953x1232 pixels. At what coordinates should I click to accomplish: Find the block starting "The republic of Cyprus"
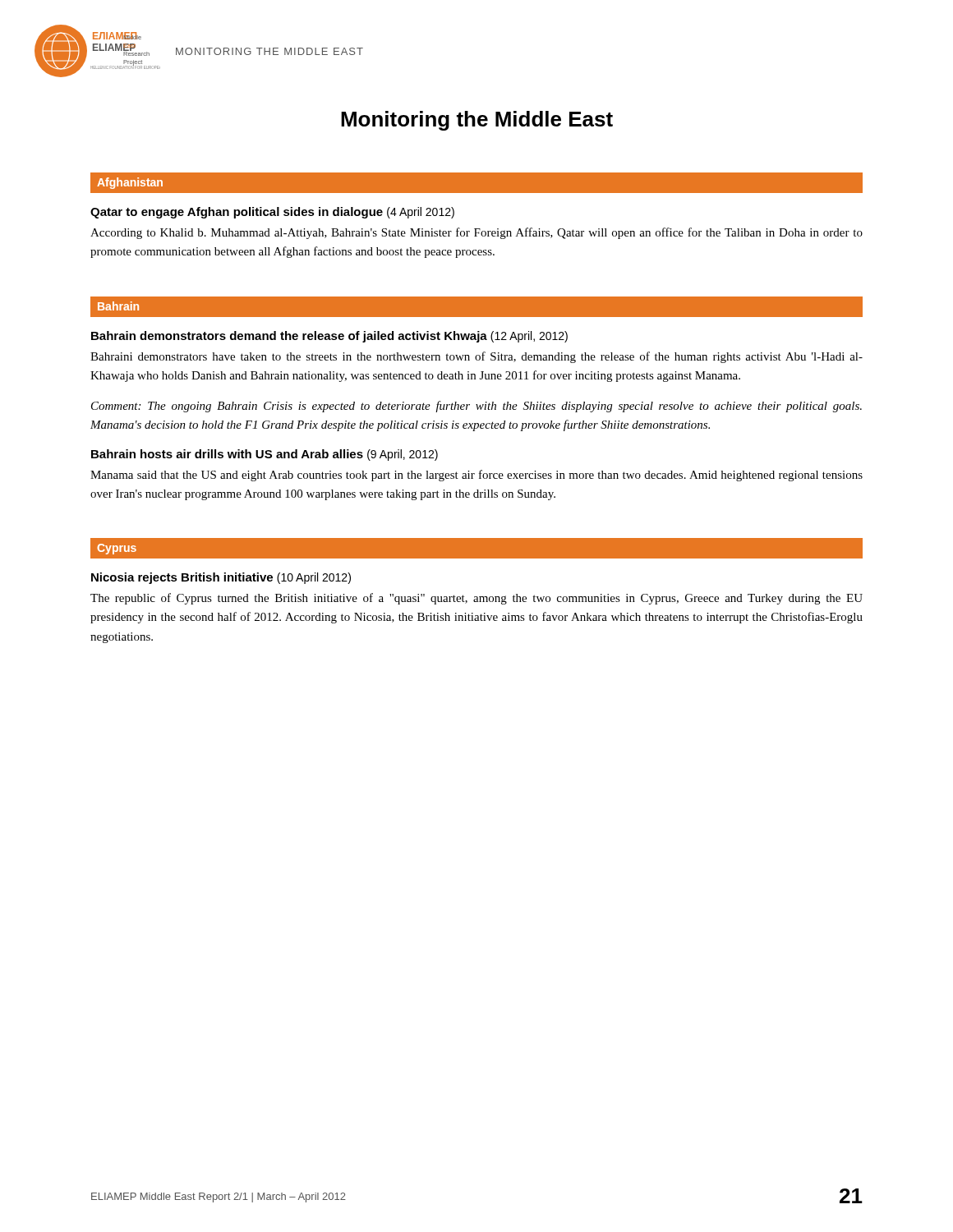tap(476, 617)
